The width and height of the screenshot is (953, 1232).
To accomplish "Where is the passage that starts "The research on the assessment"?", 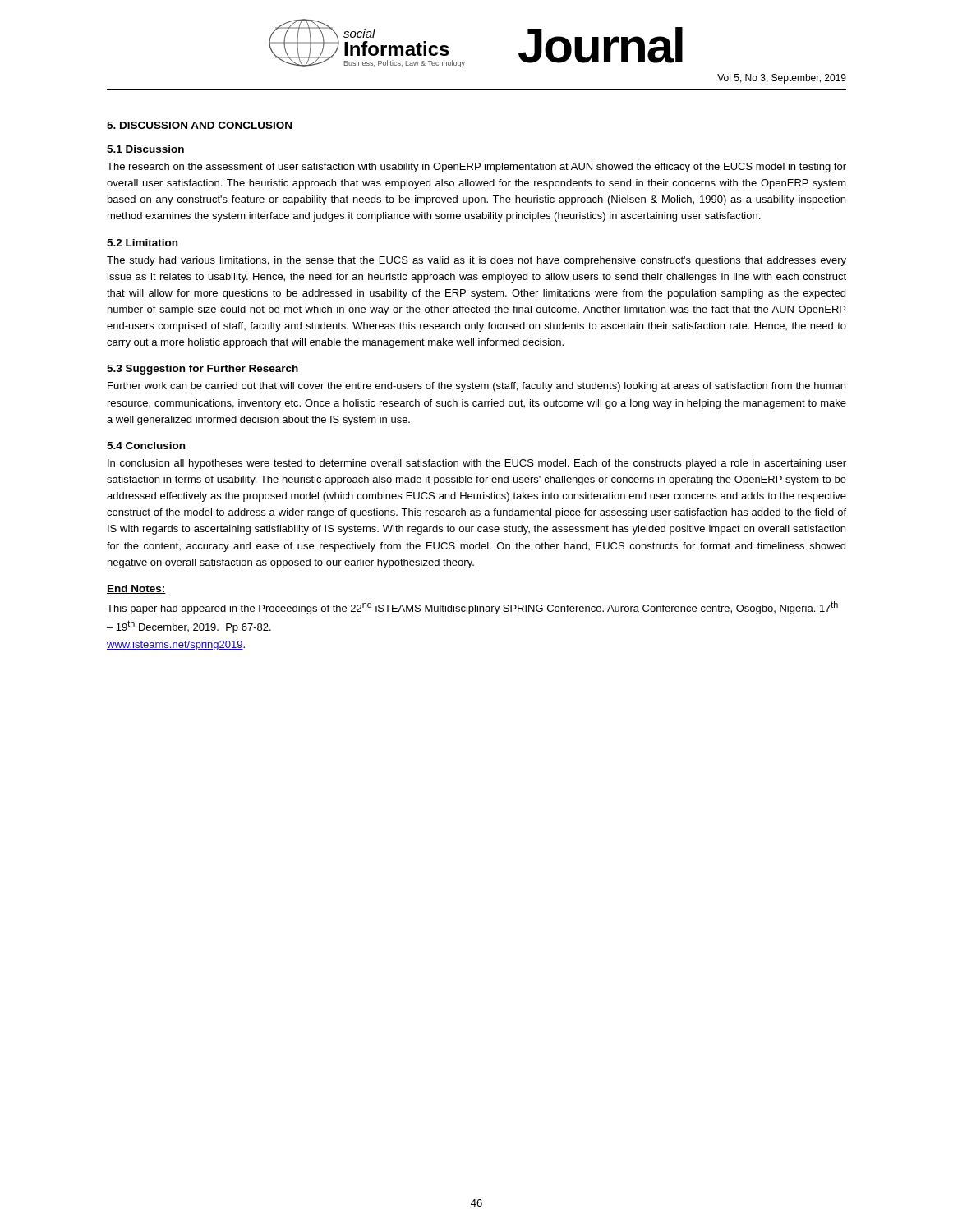I will (x=476, y=191).
